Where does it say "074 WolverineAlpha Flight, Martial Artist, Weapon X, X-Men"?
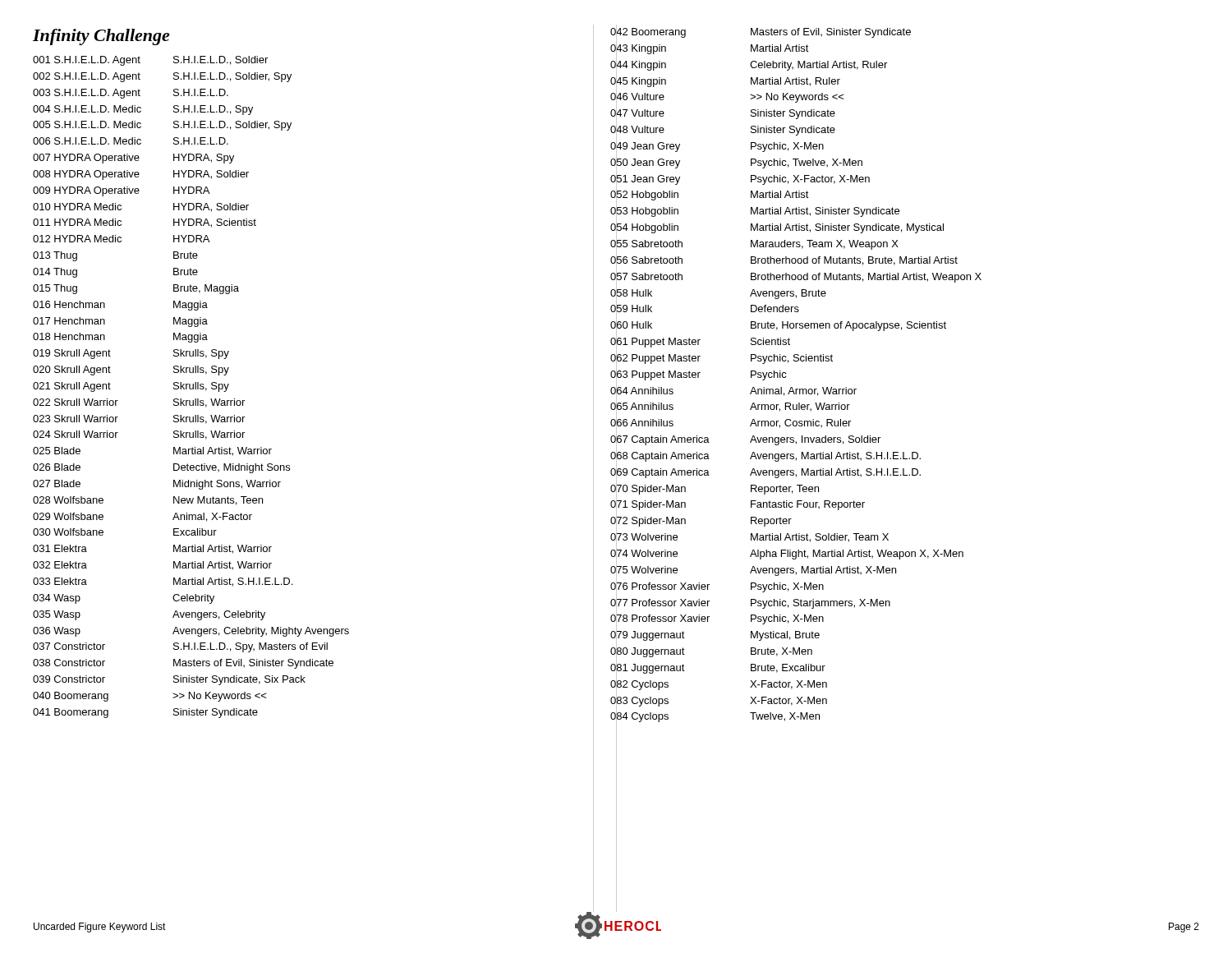Screen dimensions: 953x1232 coord(905,554)
